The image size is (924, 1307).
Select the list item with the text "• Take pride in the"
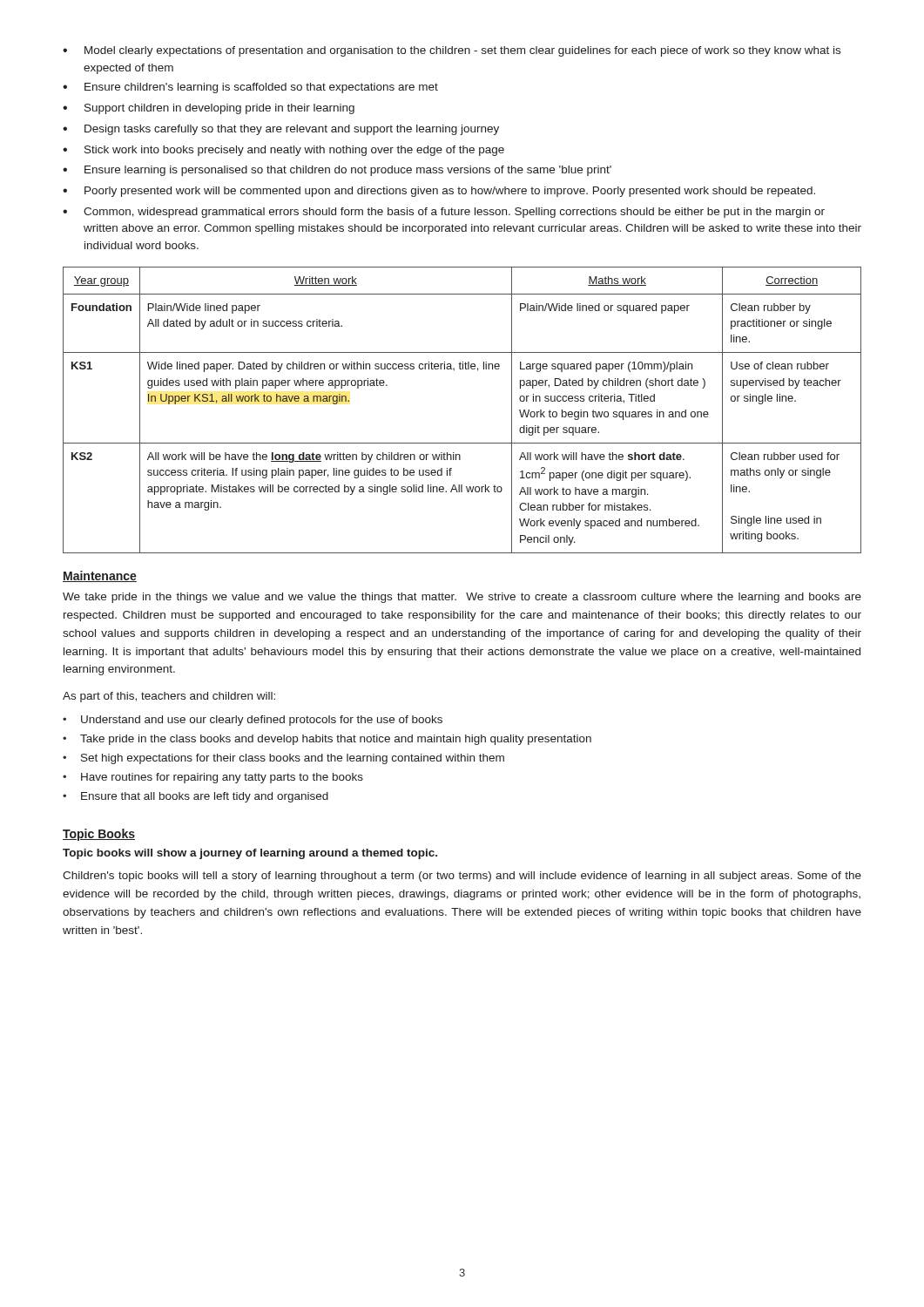327,739
